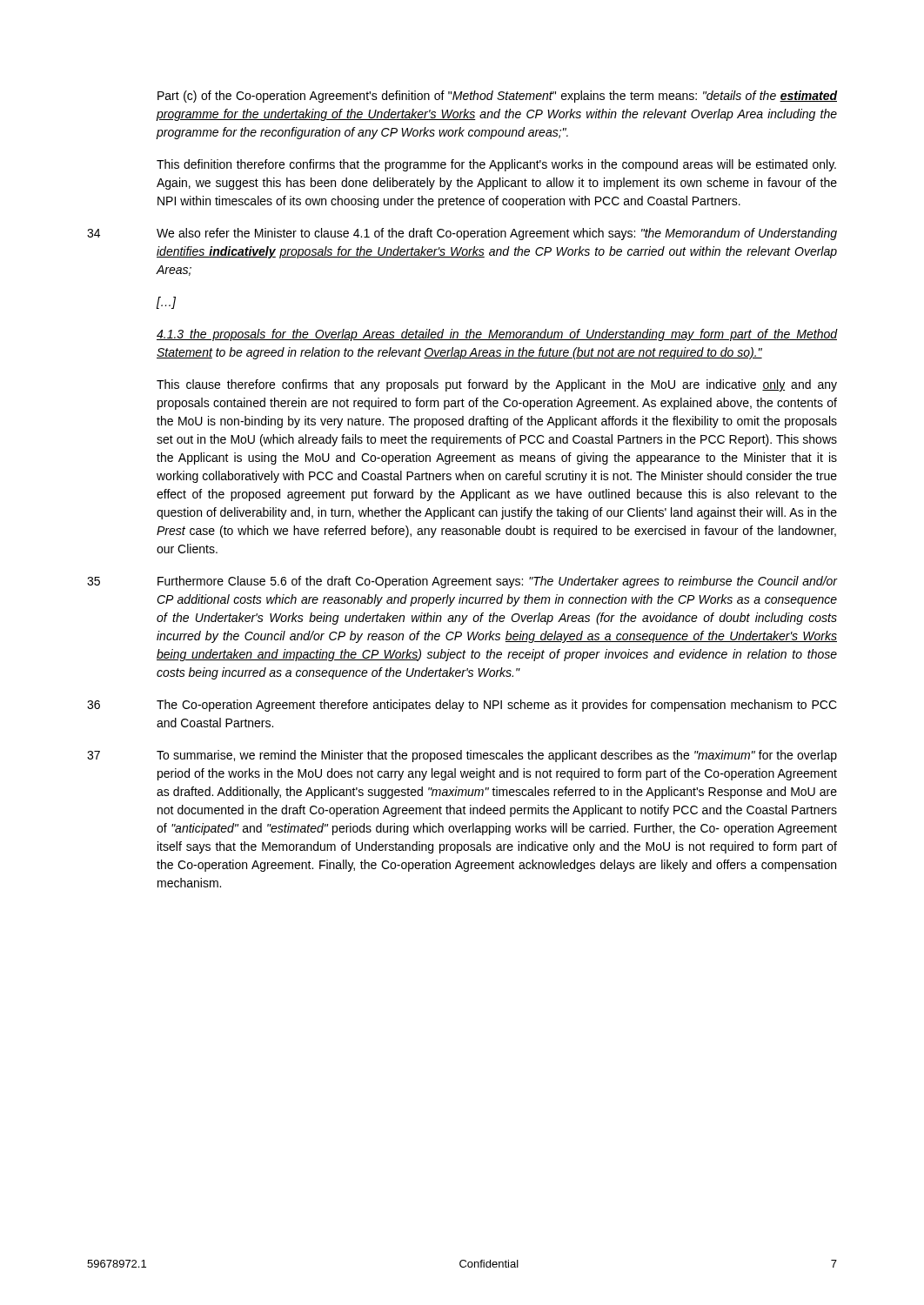Image resolution: width=924 pixels, height=1305 pixels.
Task: Select the text starting "Part (c) of the Co-operation Agreement's definition"
Action: click(497, 114)
